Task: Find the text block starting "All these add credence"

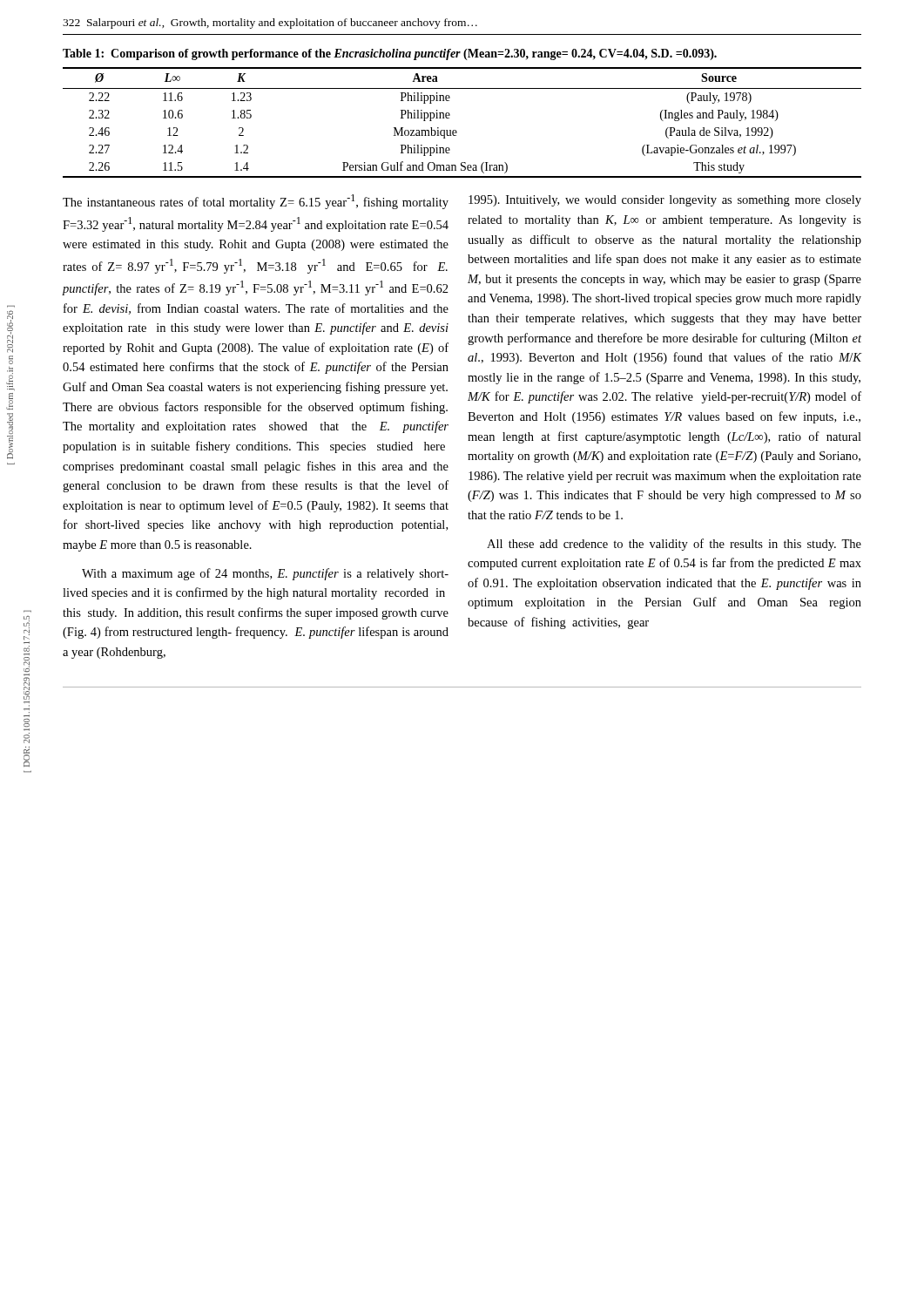Action: [664, 583]
